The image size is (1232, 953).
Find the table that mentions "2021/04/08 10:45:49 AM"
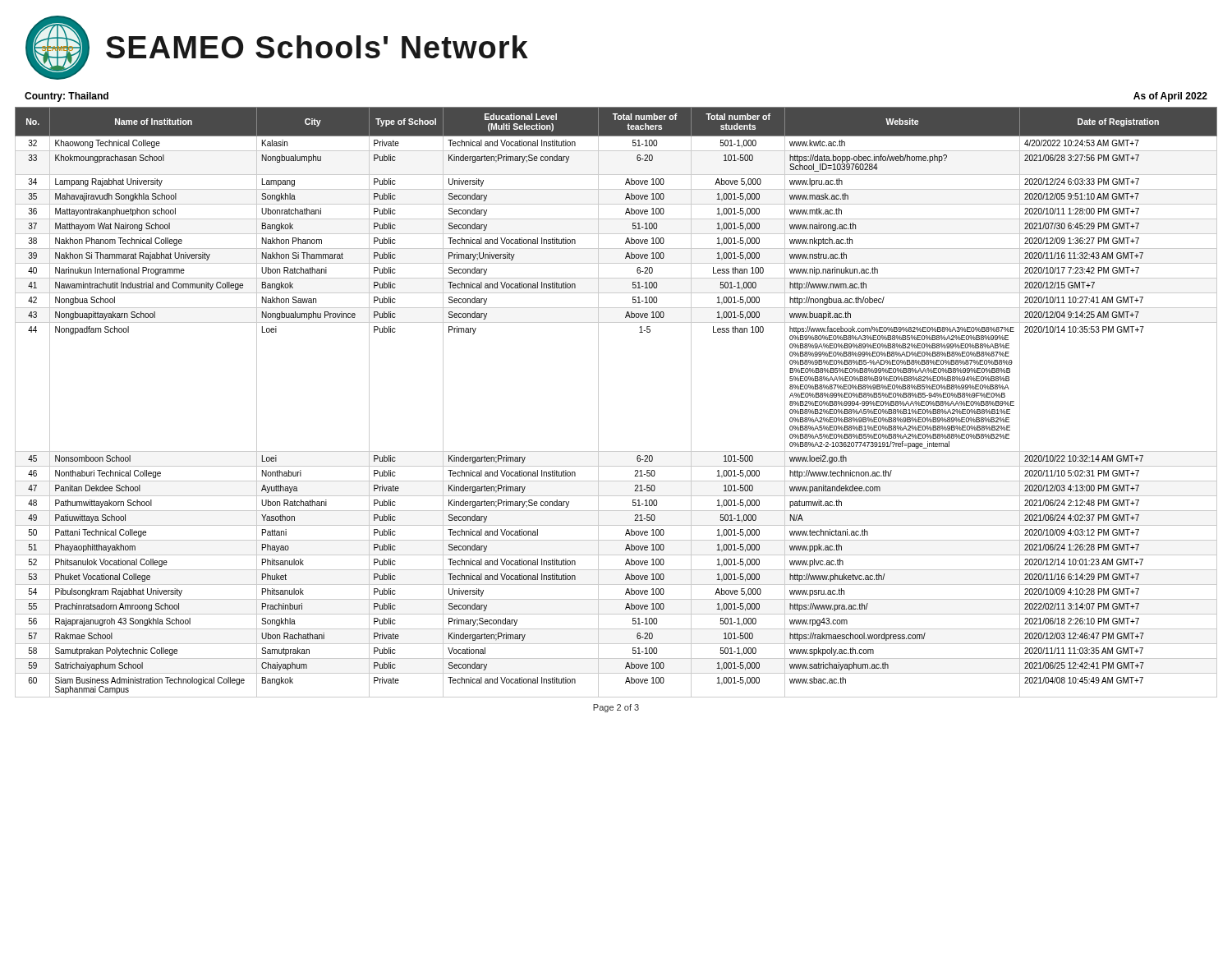tap(616, 402)
